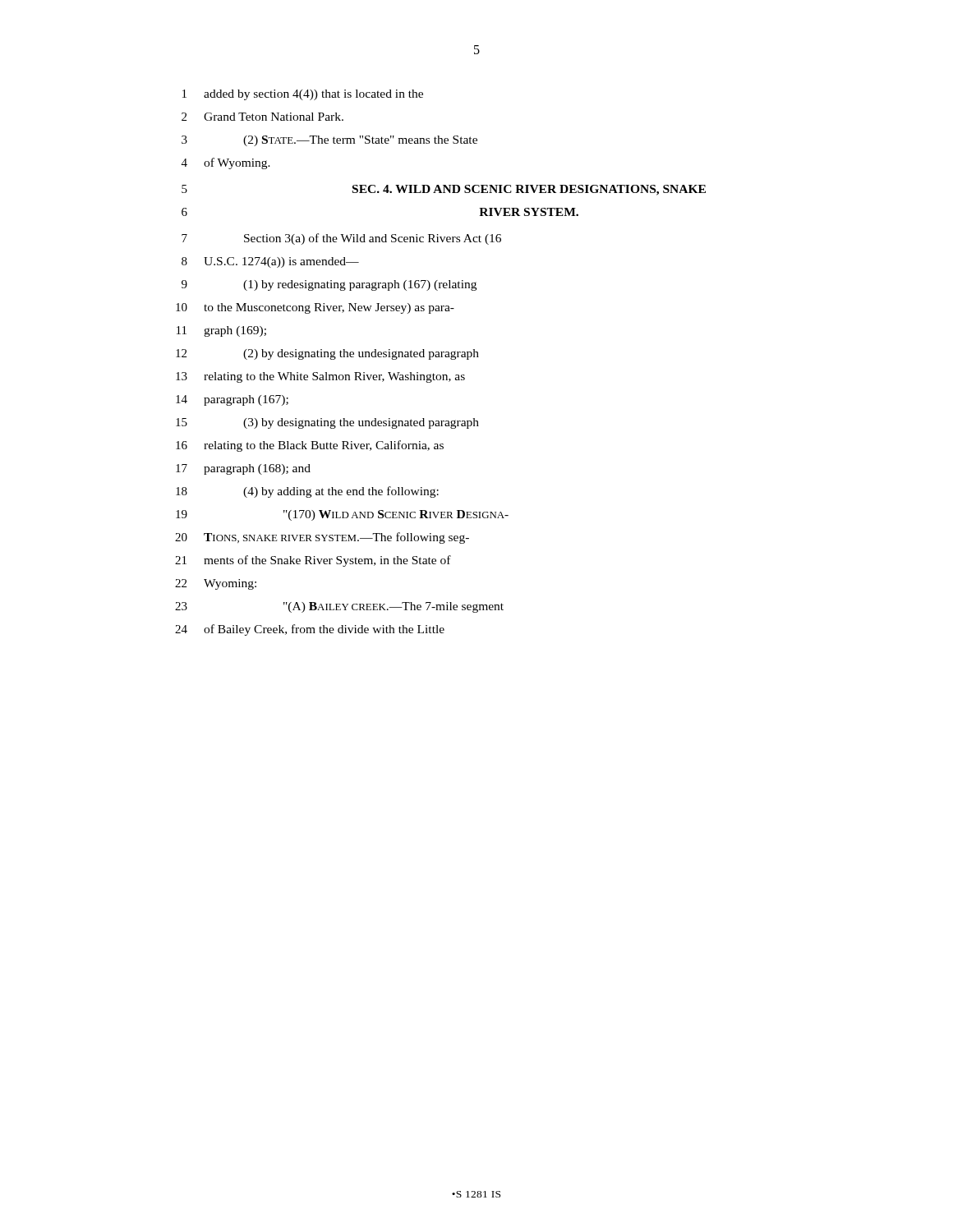Point to the region starting "17 paragraph (168); and"
953x1232 pixels.
pyautogui.click(x=243, y=469)
